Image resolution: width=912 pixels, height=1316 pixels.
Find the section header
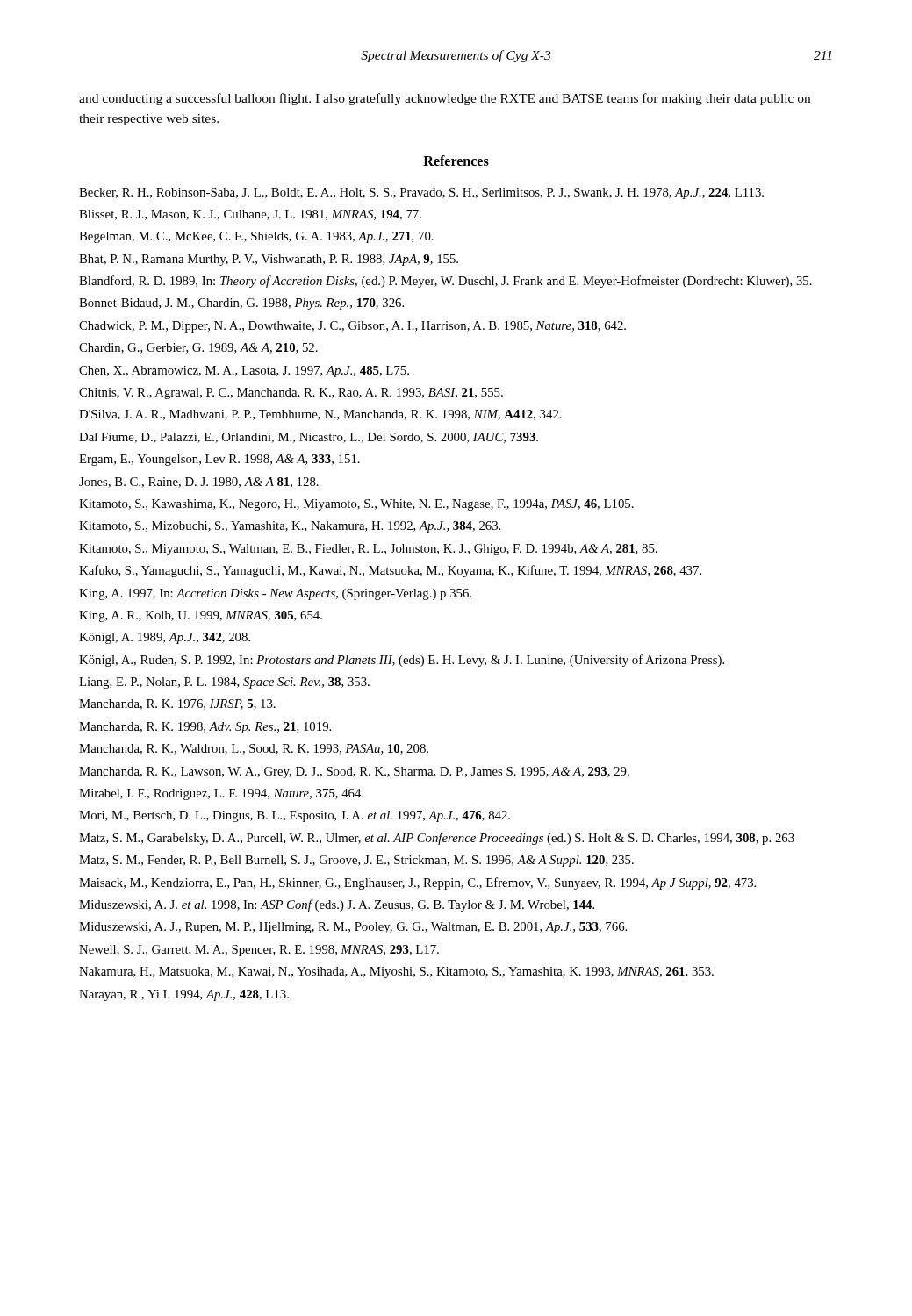(456, 161)
